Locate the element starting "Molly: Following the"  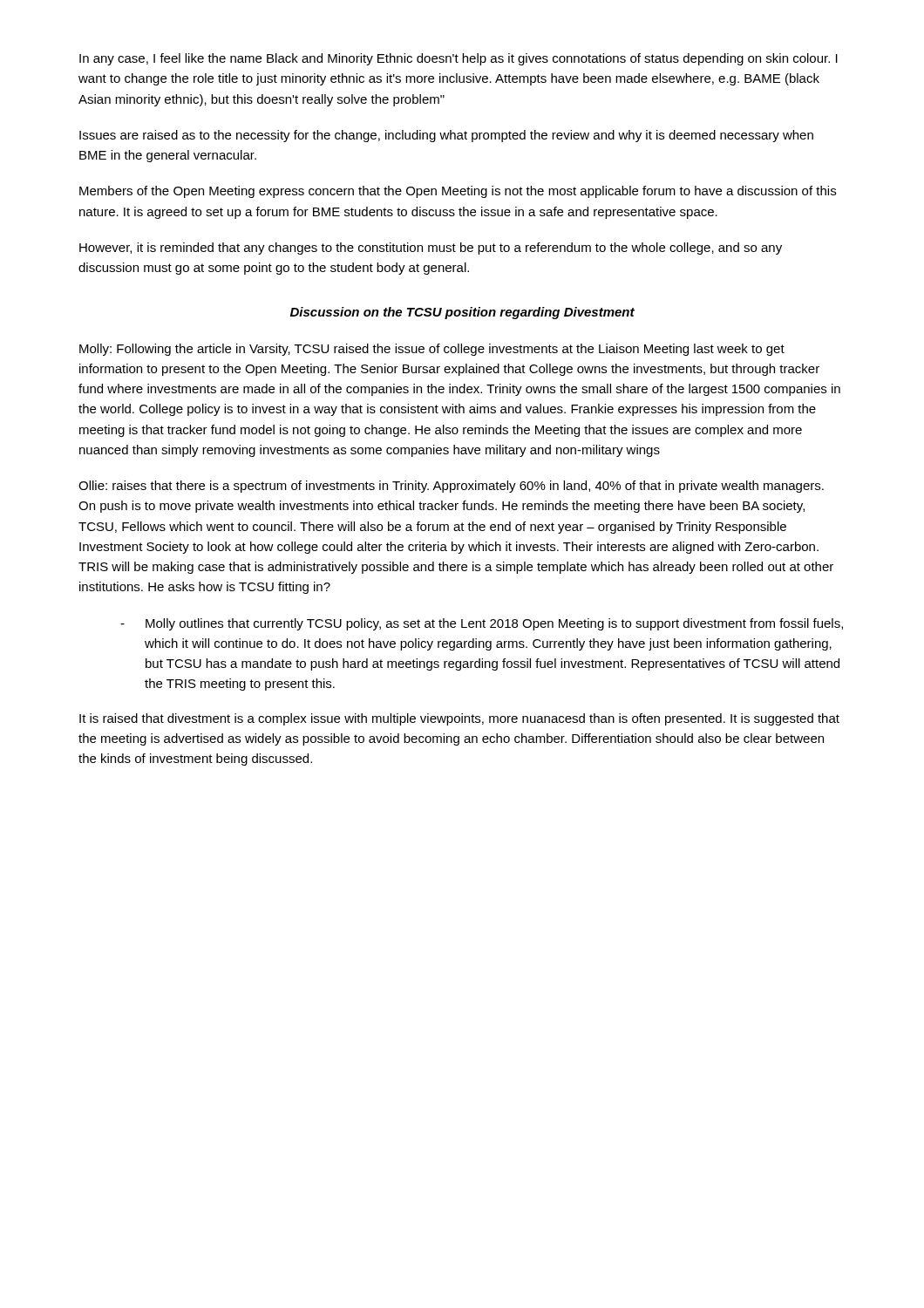tap(460, 399)
